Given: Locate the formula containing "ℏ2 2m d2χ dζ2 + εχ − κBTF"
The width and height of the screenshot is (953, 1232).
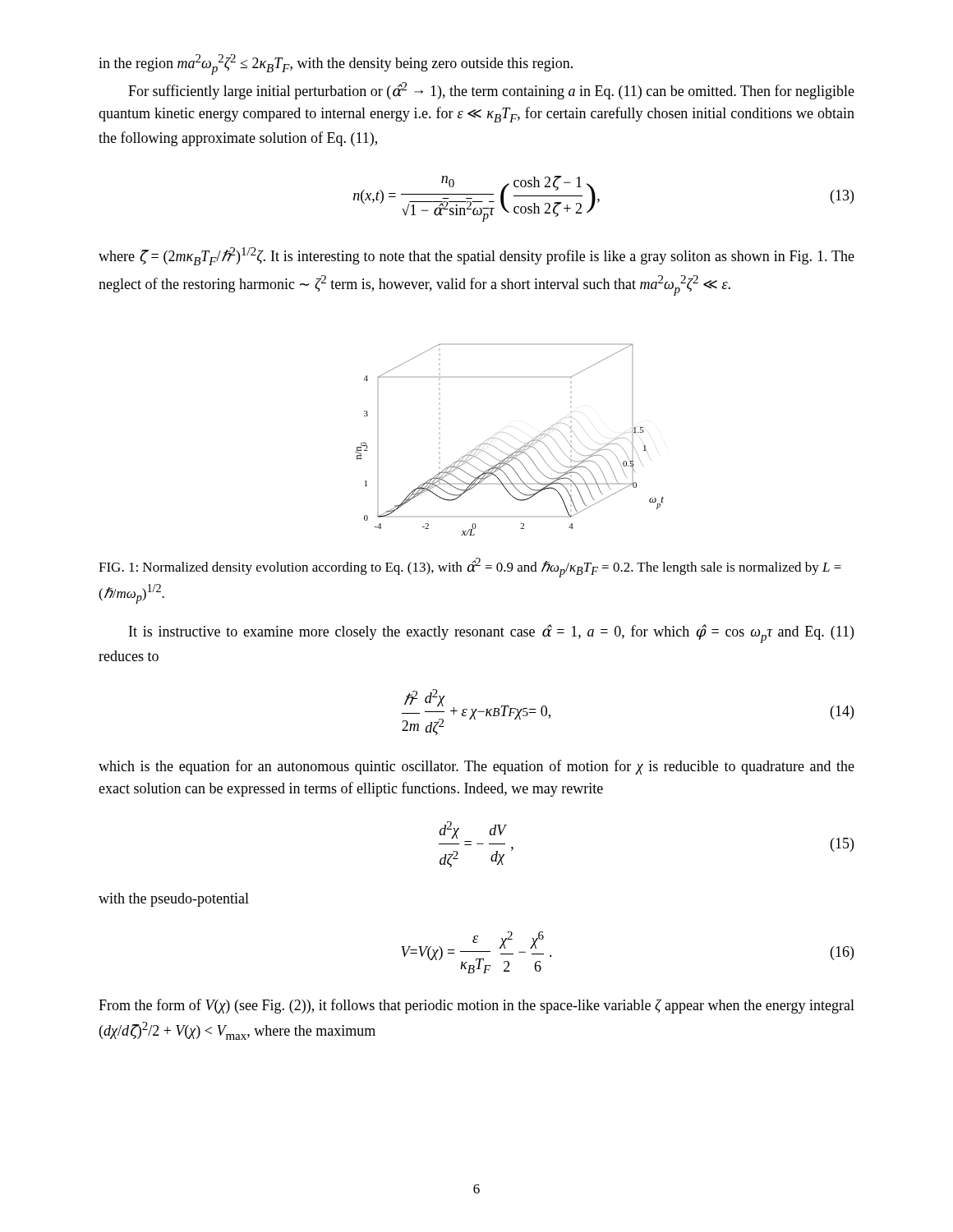Looking at the screenshot, I should (435, 712).
